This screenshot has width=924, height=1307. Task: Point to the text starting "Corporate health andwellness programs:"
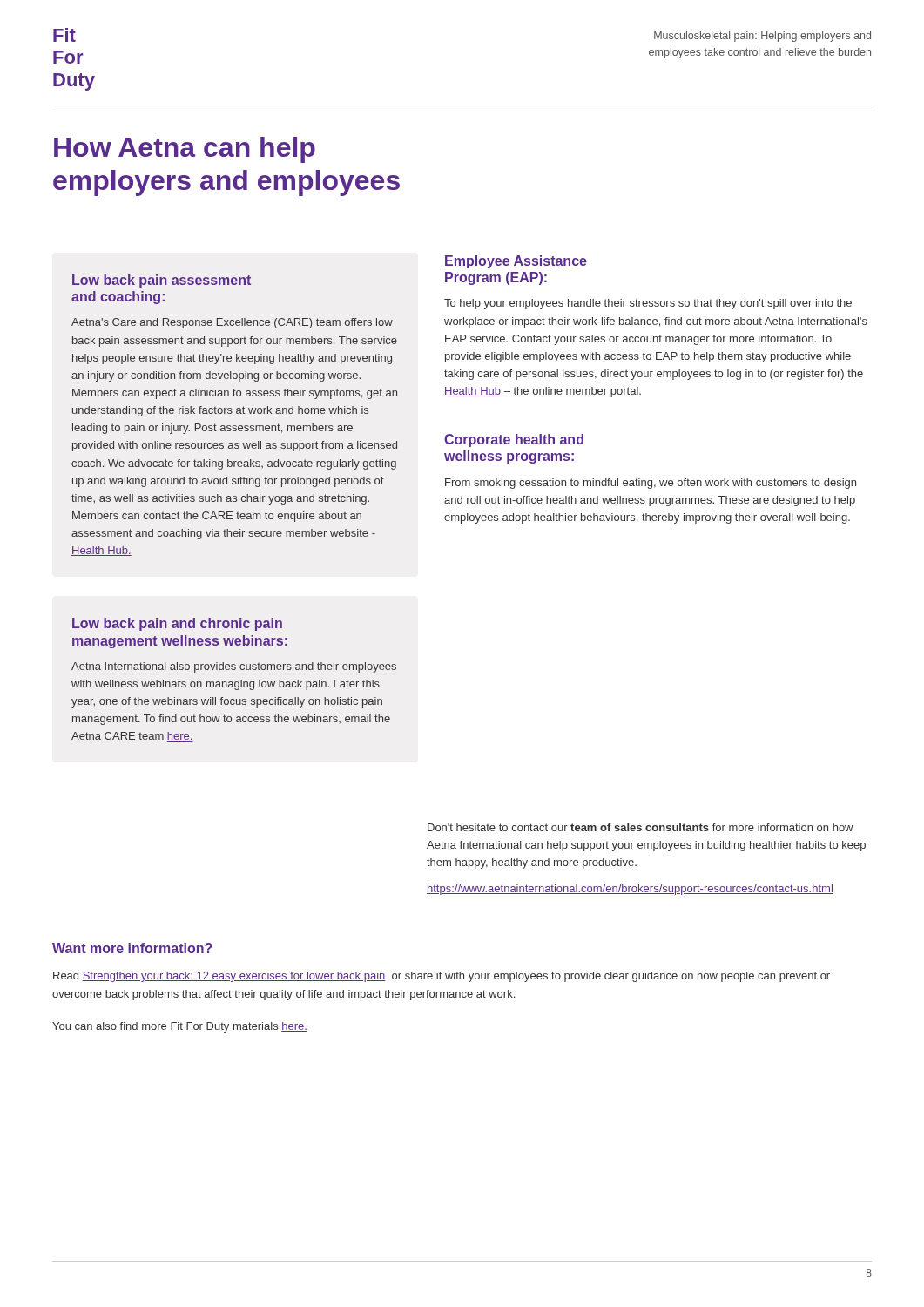click(x=514, y=448)
